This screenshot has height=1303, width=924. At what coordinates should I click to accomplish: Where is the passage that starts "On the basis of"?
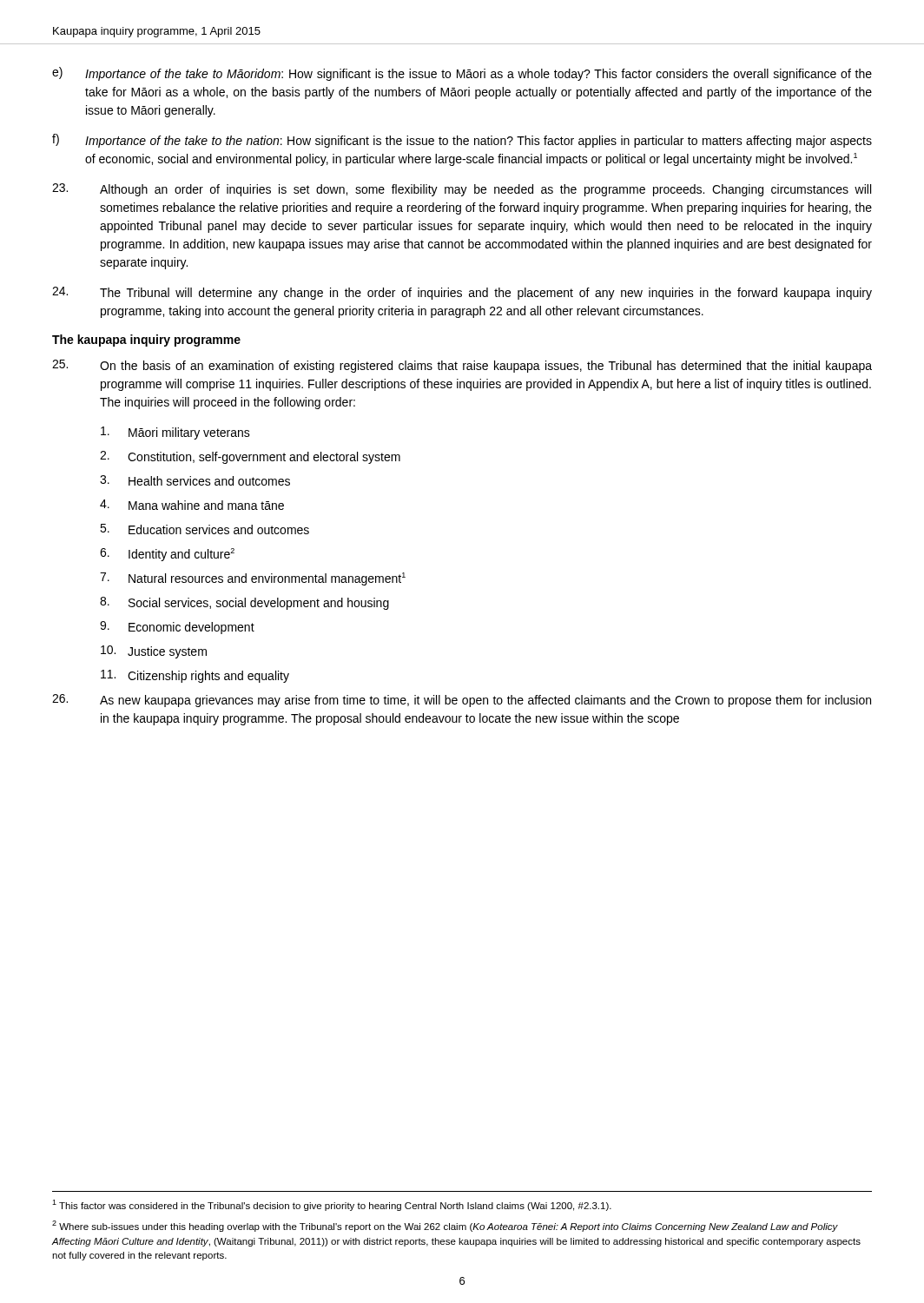(462, 384)
